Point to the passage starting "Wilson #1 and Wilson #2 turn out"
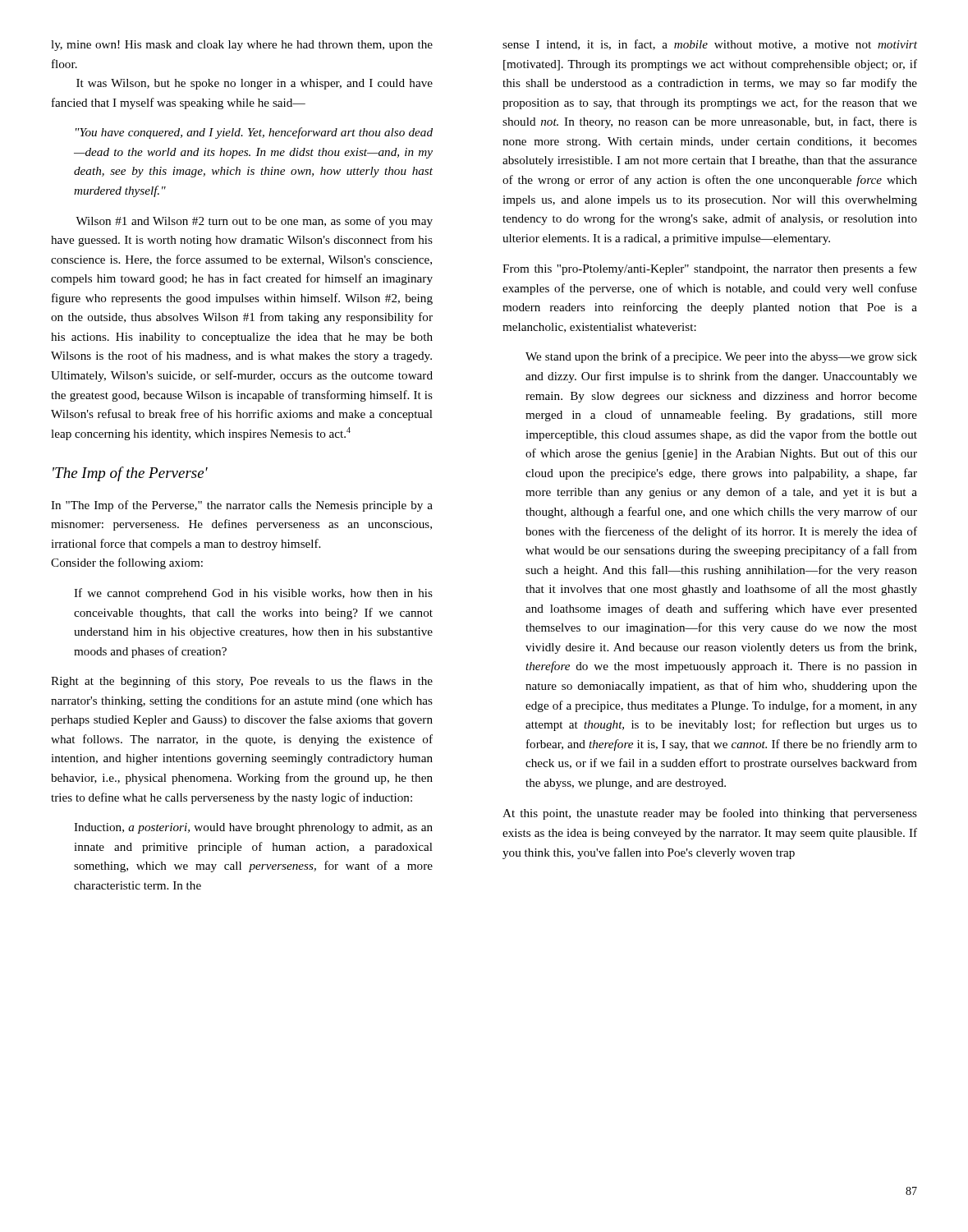The width and height of the screenshot is (968, 1232). pos(242,327)
